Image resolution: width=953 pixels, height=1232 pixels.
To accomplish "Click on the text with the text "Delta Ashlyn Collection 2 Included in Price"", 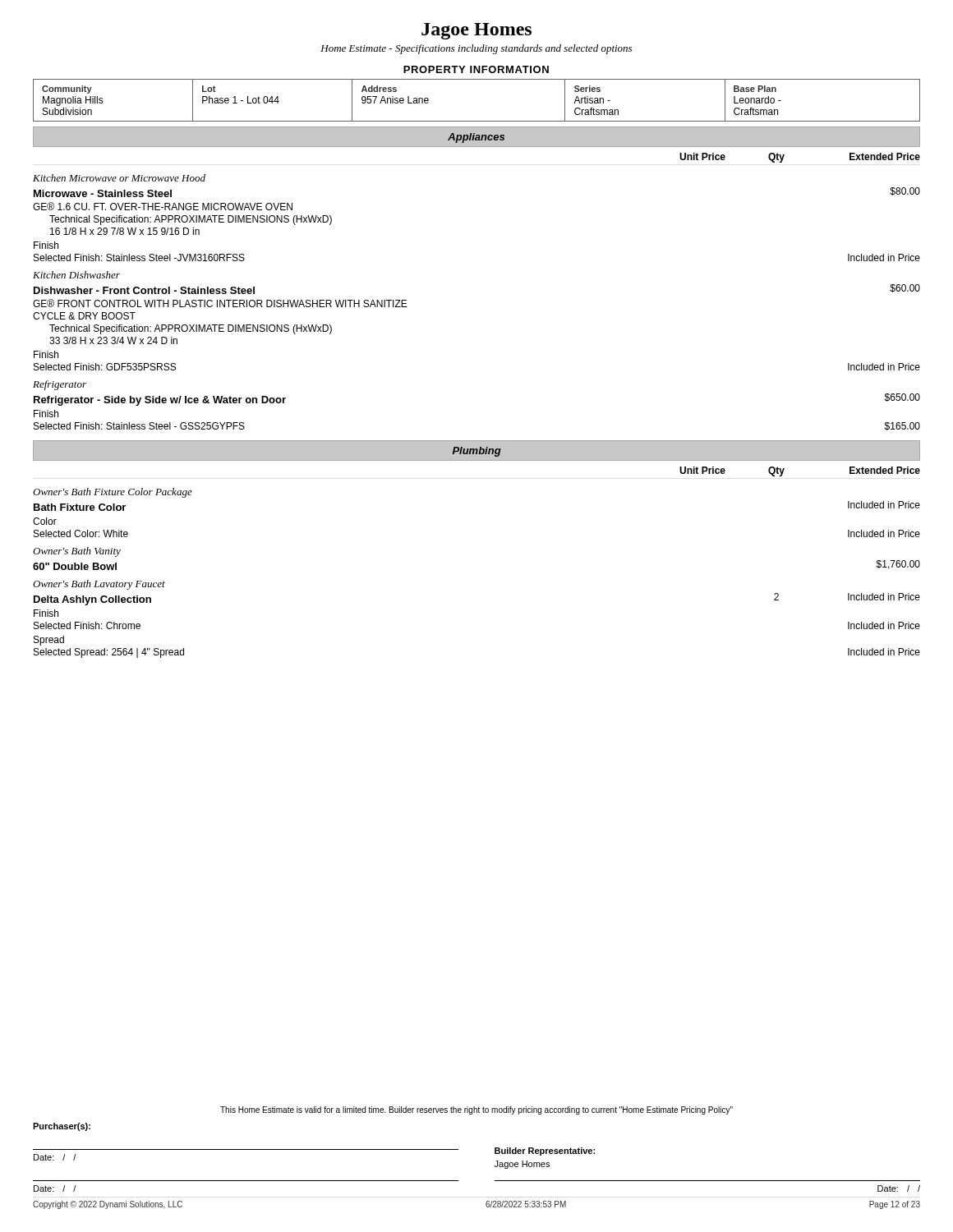I will tap(94, 598).
